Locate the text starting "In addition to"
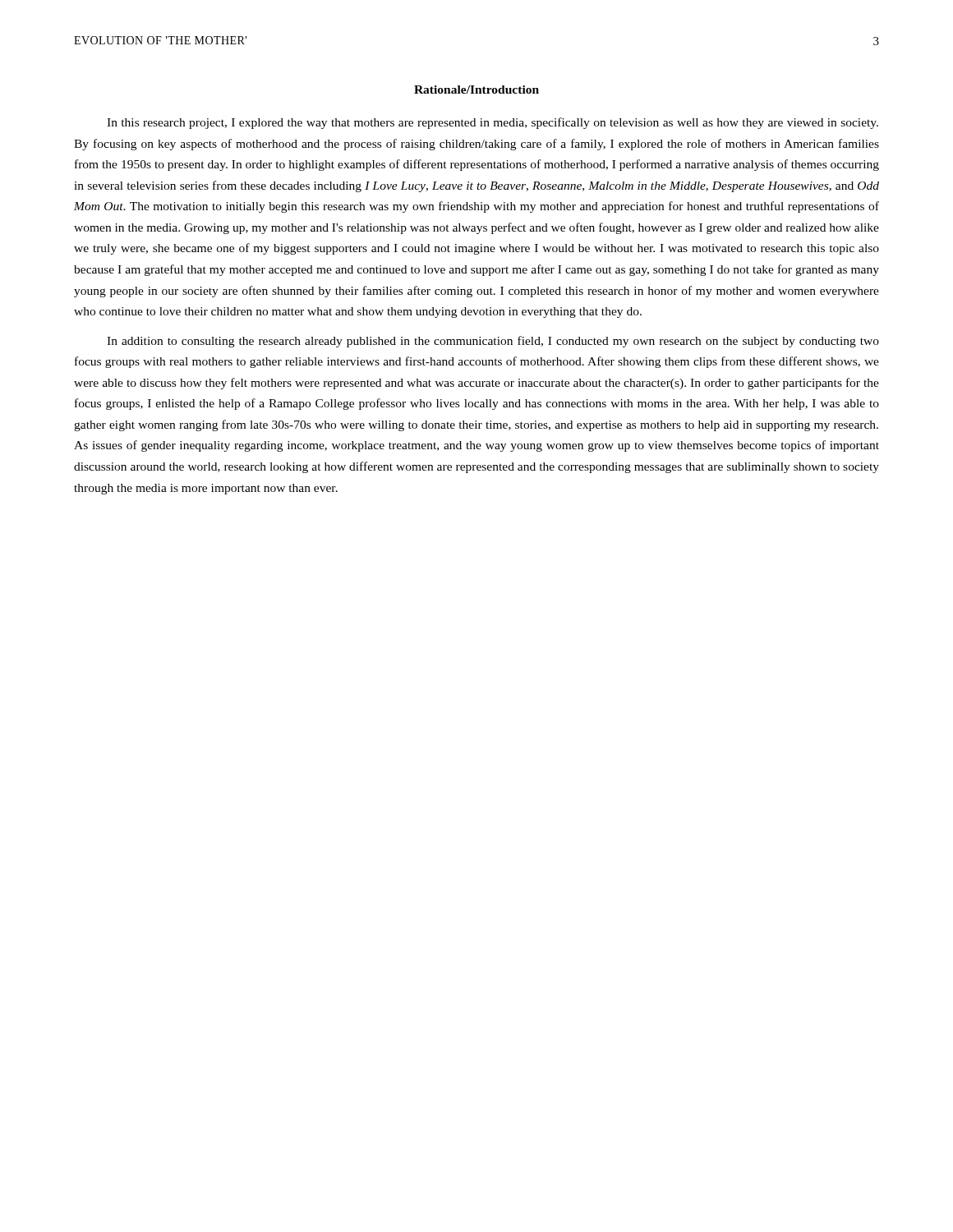This screenshot has width=953, height=1232. [x=476, y=414]
